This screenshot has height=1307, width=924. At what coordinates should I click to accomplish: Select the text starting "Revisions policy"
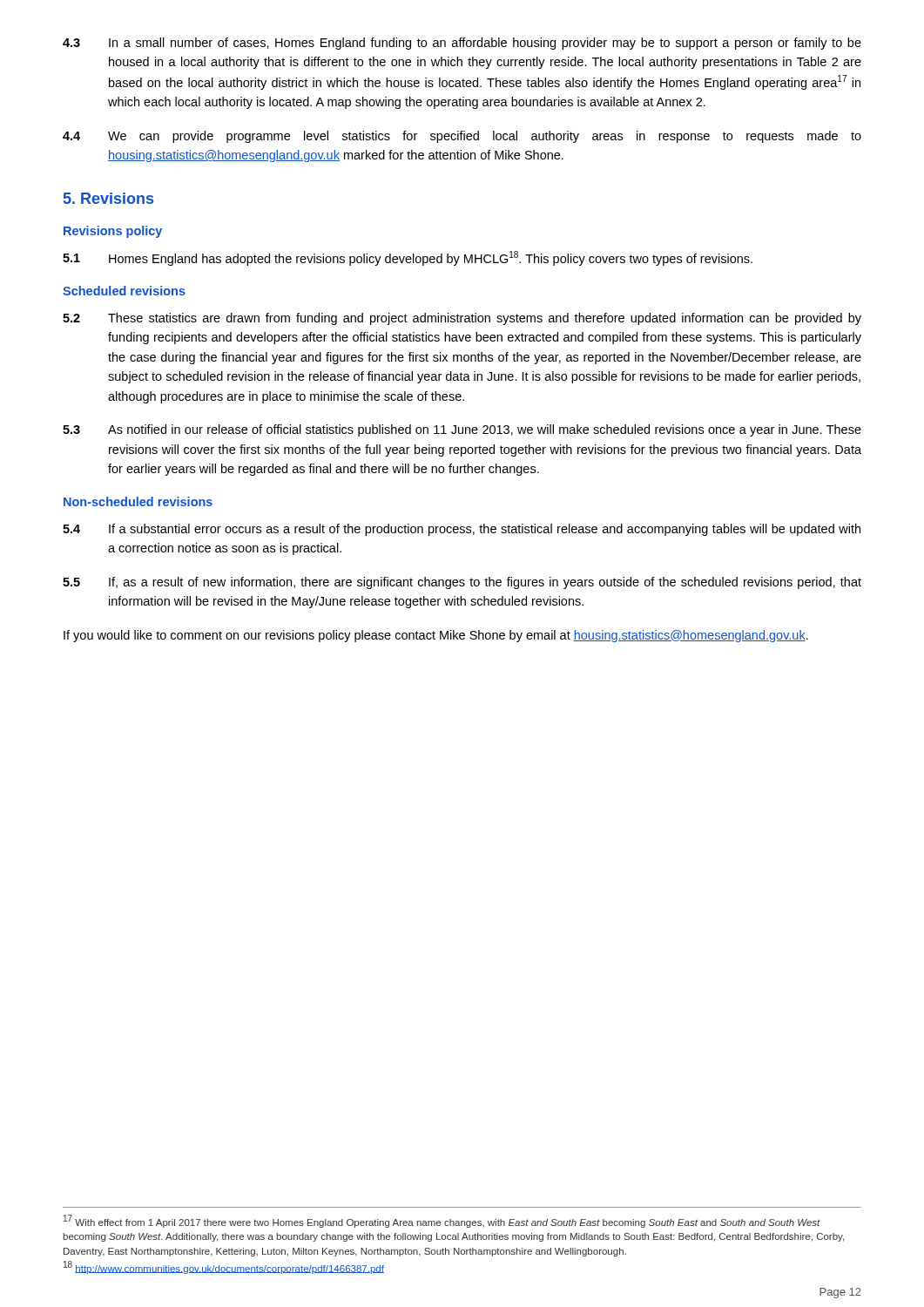pos(113,231)
